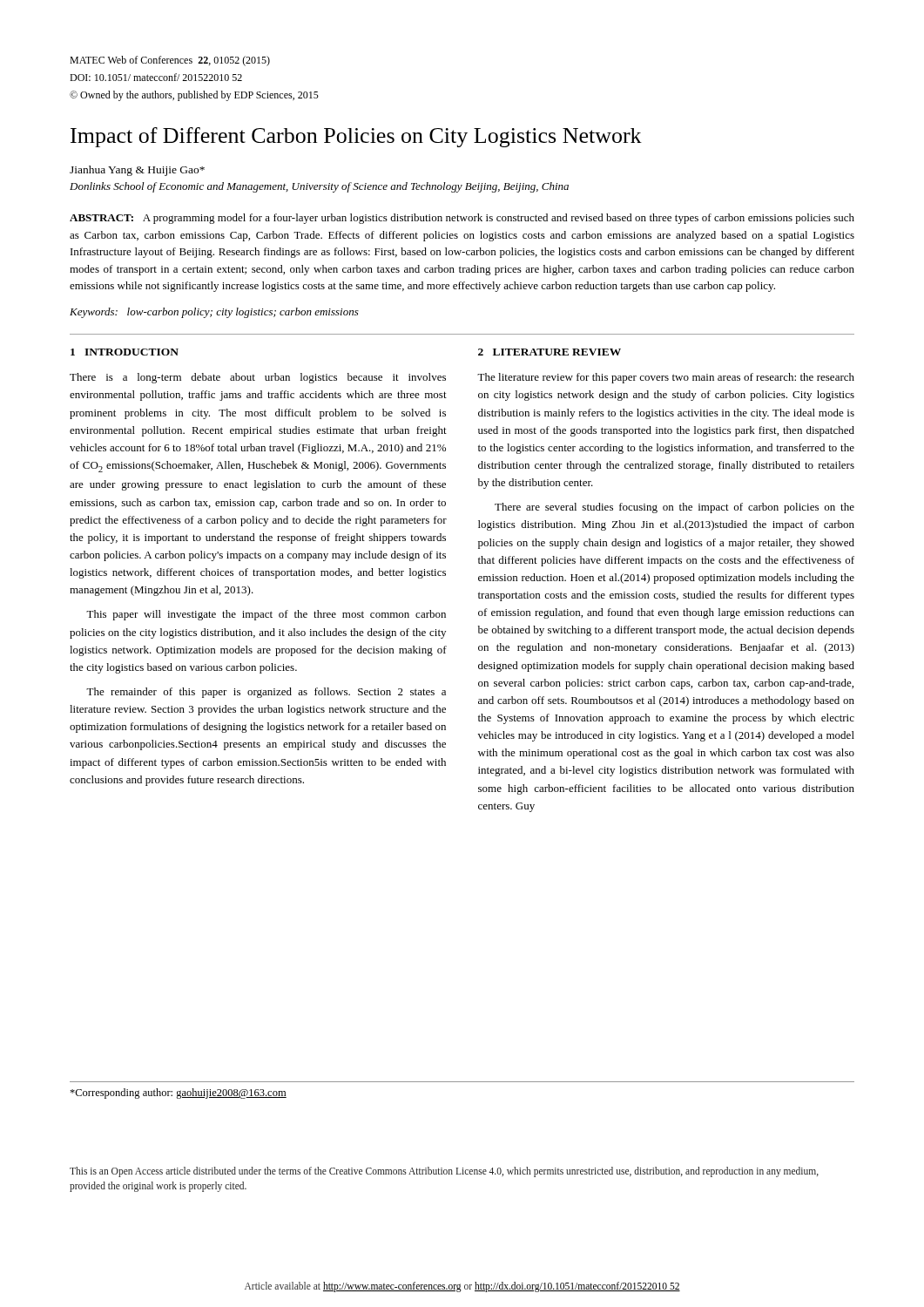Locate the region starting "Keywords: low-carbon policy; city logistics; carbon emissions"
The height and width of the screenshot is (1307, 924).
coord(214,311)
